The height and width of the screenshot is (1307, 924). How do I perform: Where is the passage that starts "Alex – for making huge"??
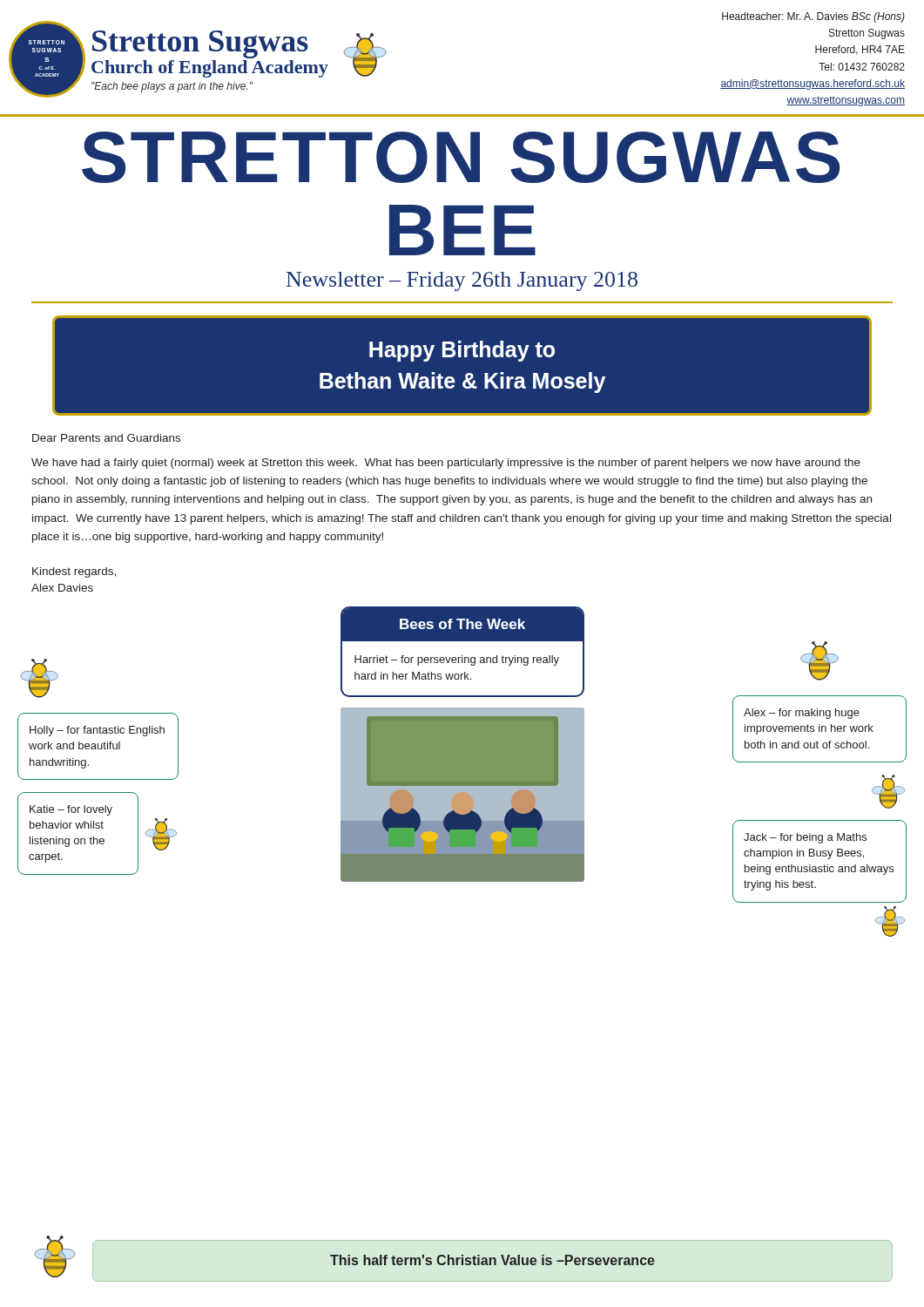pyautogui.click(x=809, y=728)
